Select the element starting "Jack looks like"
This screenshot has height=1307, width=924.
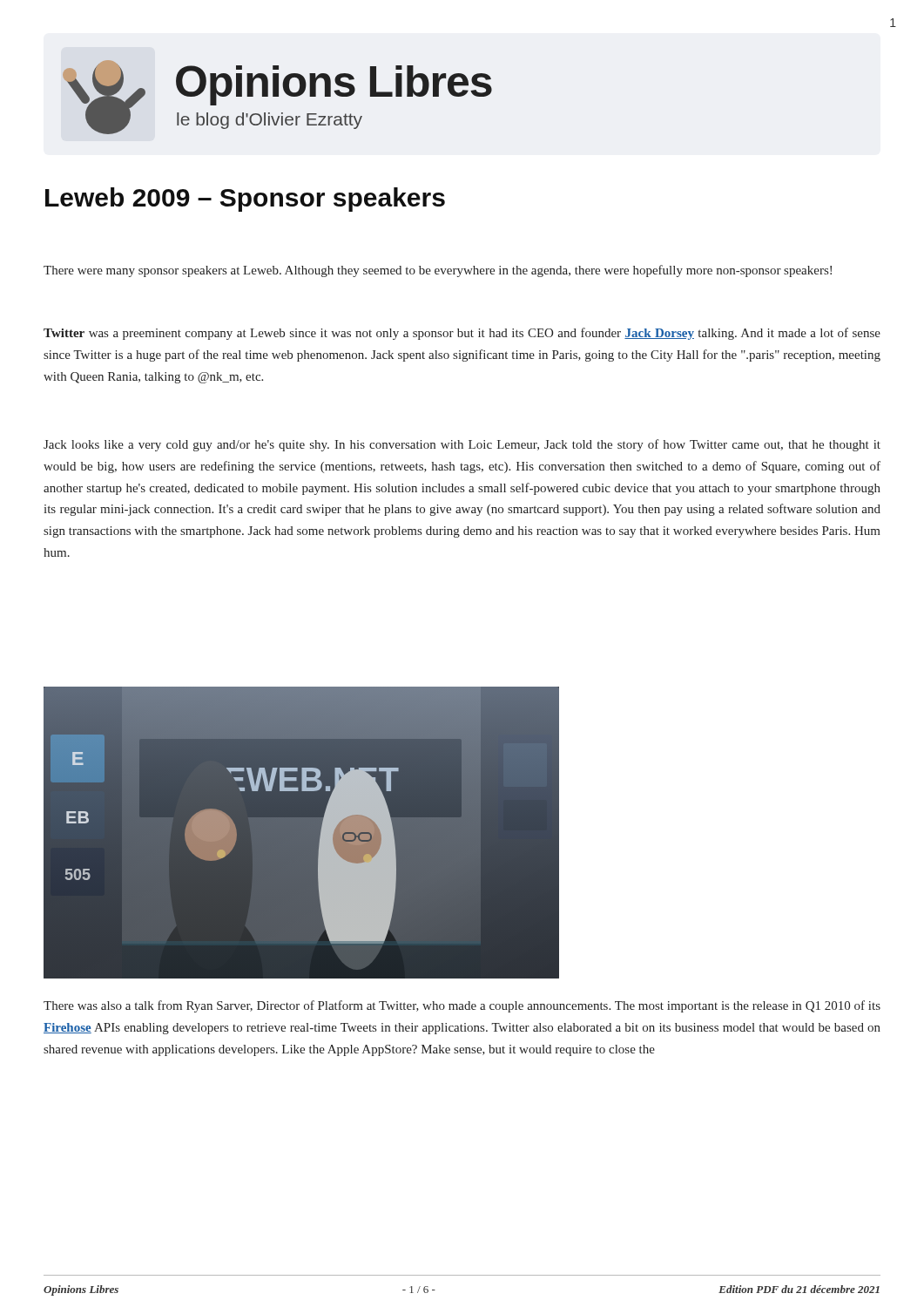pyautogui.click(x=462, y=498)
